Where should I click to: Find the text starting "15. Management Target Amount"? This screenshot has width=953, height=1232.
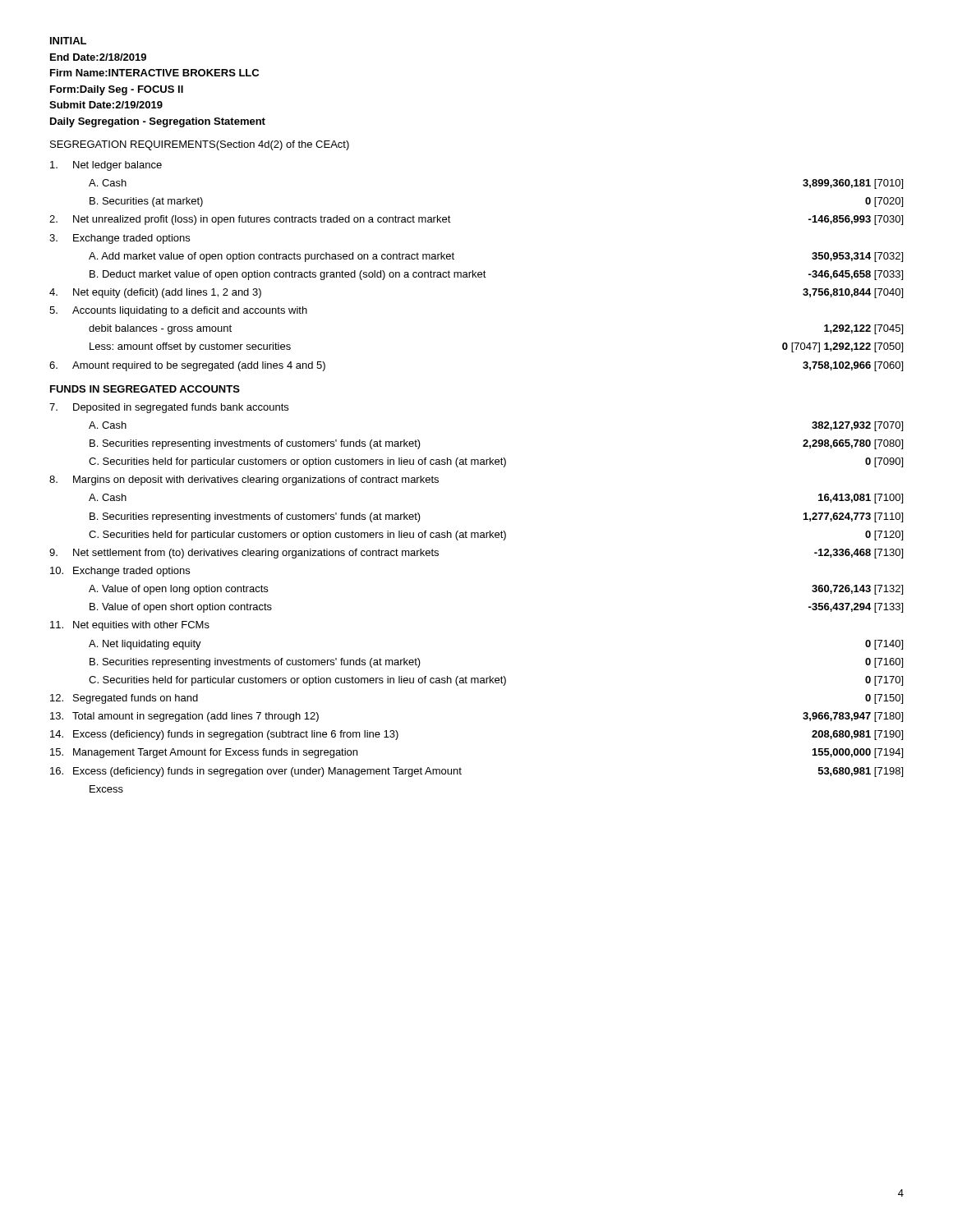tap(202, 753)
